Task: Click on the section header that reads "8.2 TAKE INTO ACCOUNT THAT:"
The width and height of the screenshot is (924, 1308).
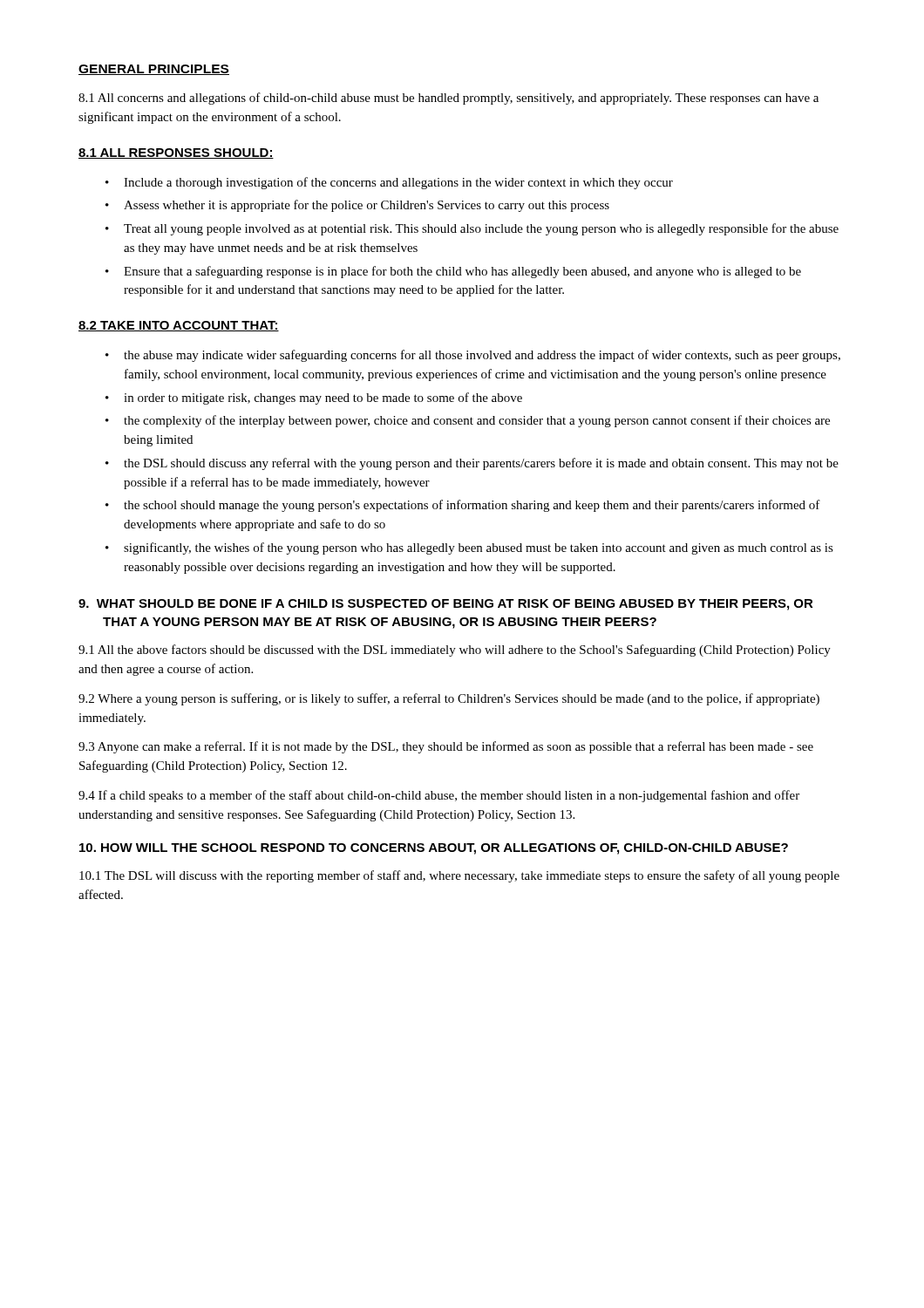Action: coord(178,325)
